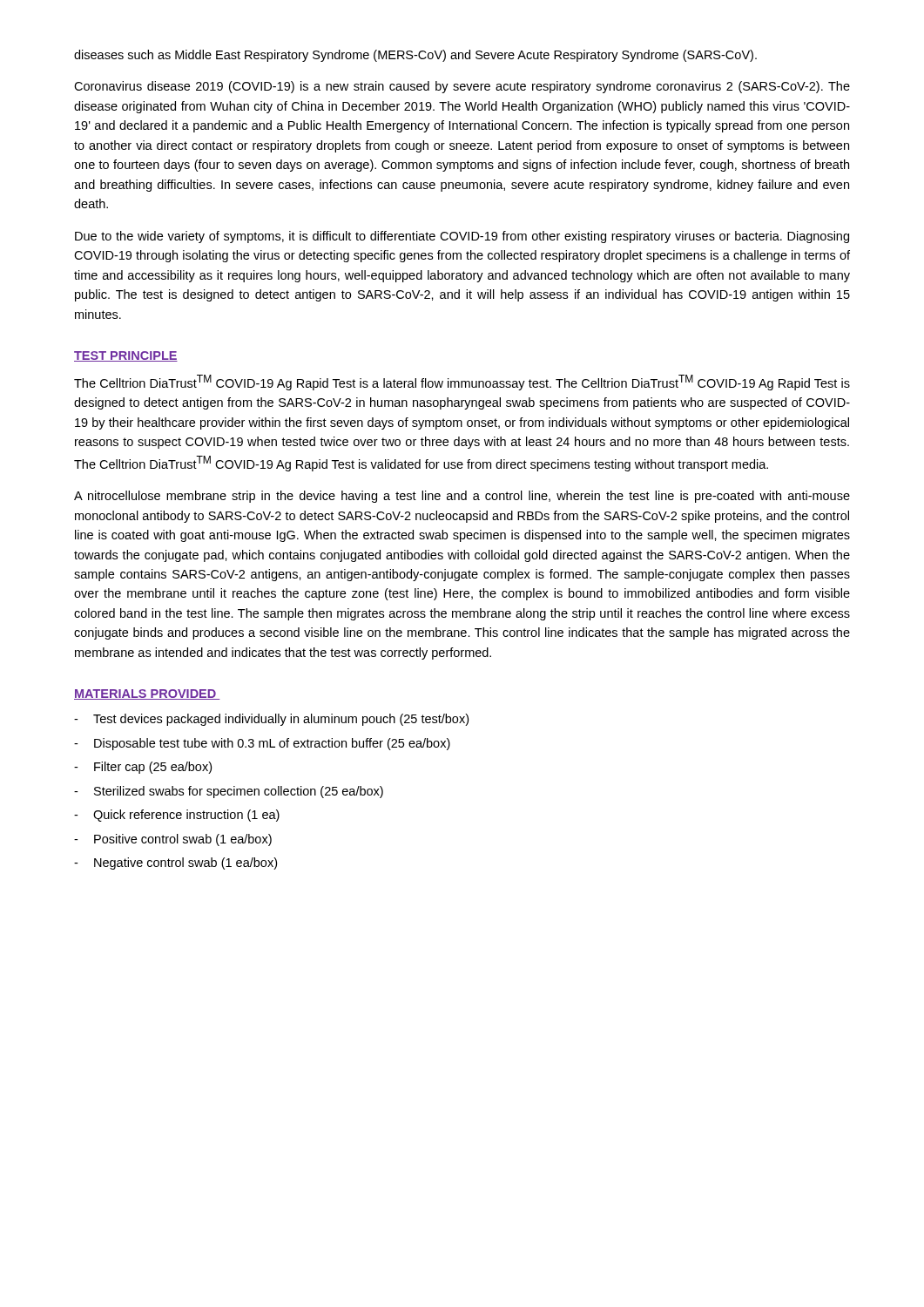Click on the block starting "TEST PRINCIPLE"
Viewport: 924px width, 1307px height.
click(126, 356)
